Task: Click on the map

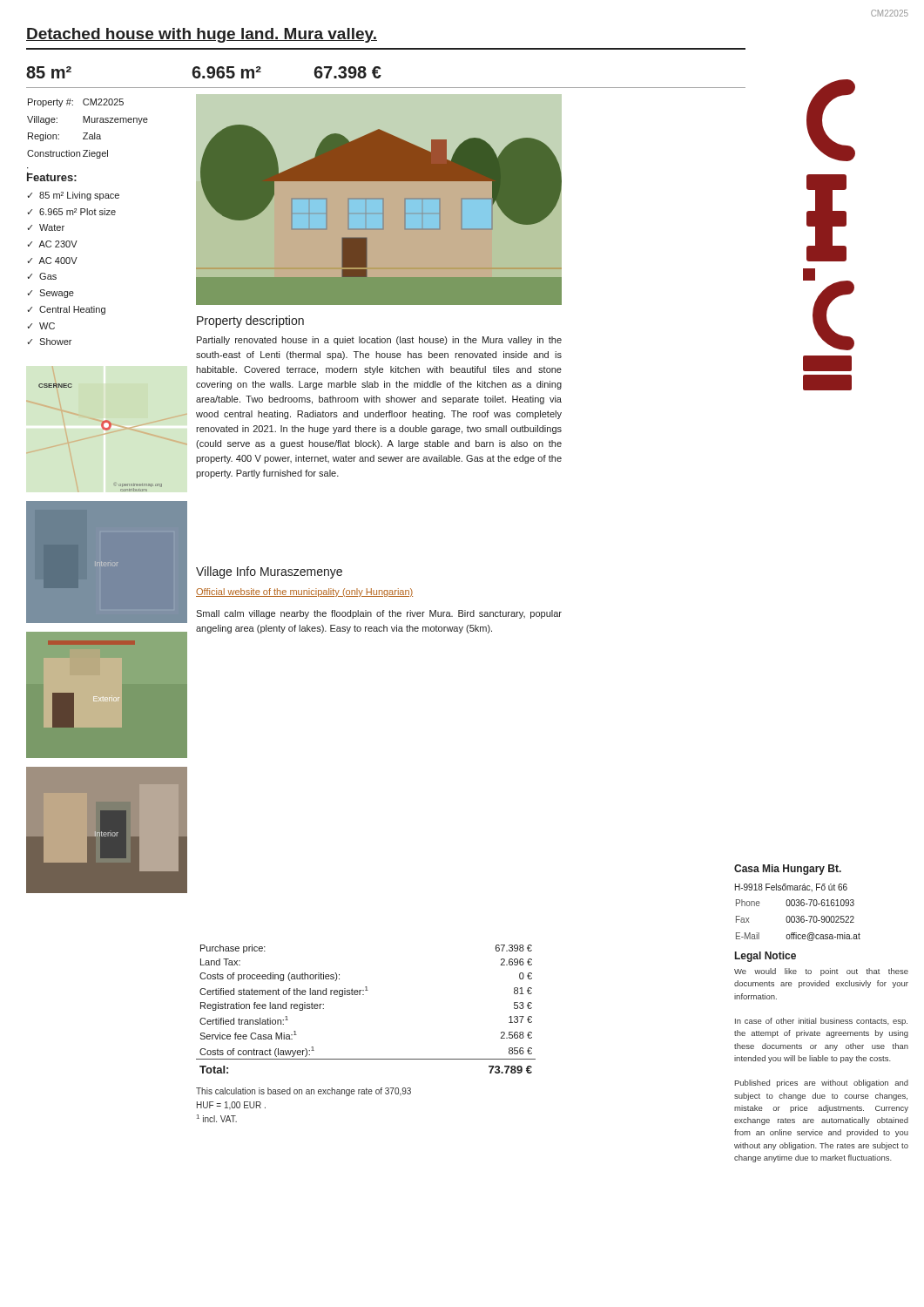Action: [107, 429]
